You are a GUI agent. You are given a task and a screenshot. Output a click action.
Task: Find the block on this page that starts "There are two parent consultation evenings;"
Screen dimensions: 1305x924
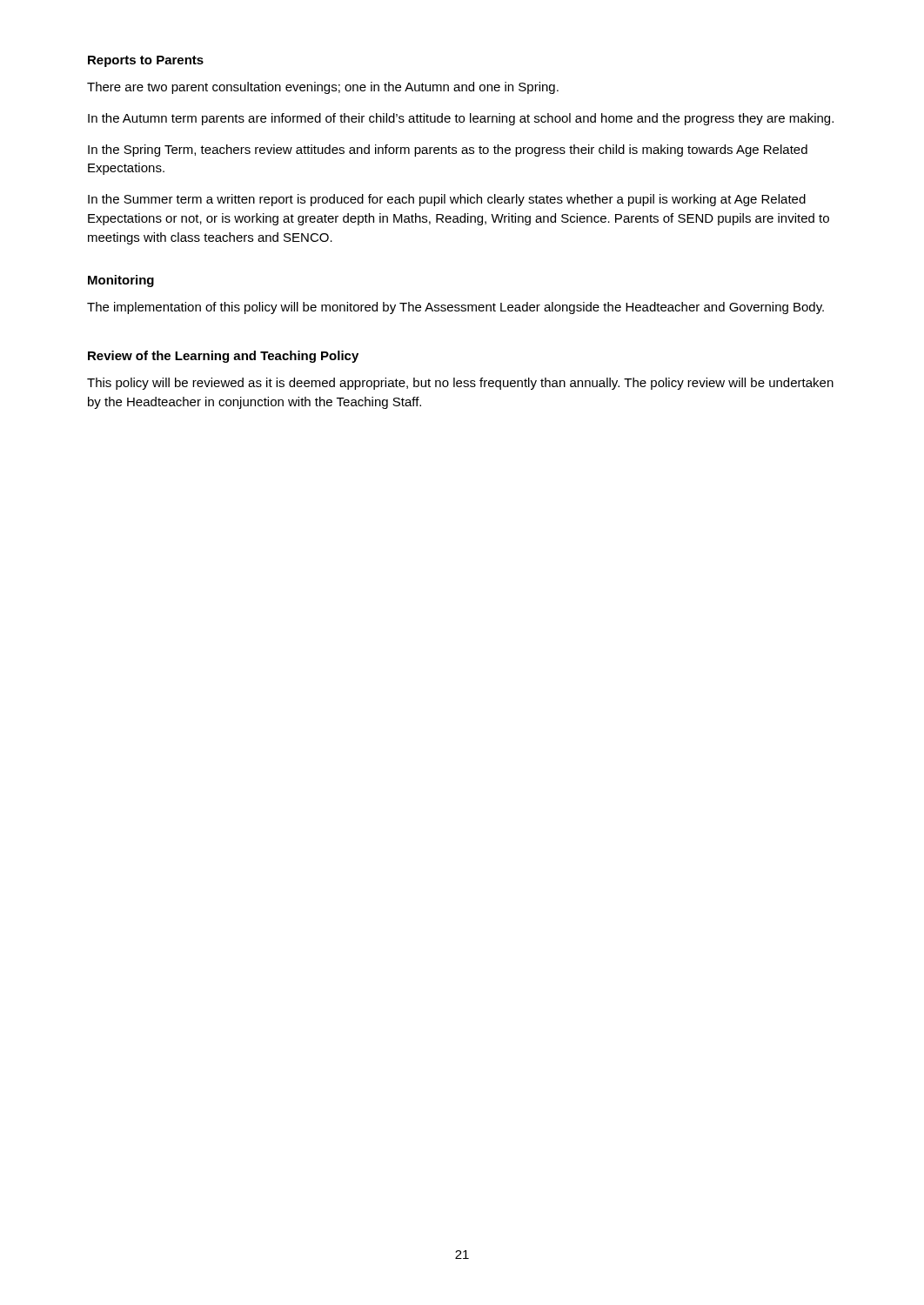(323, 87)
